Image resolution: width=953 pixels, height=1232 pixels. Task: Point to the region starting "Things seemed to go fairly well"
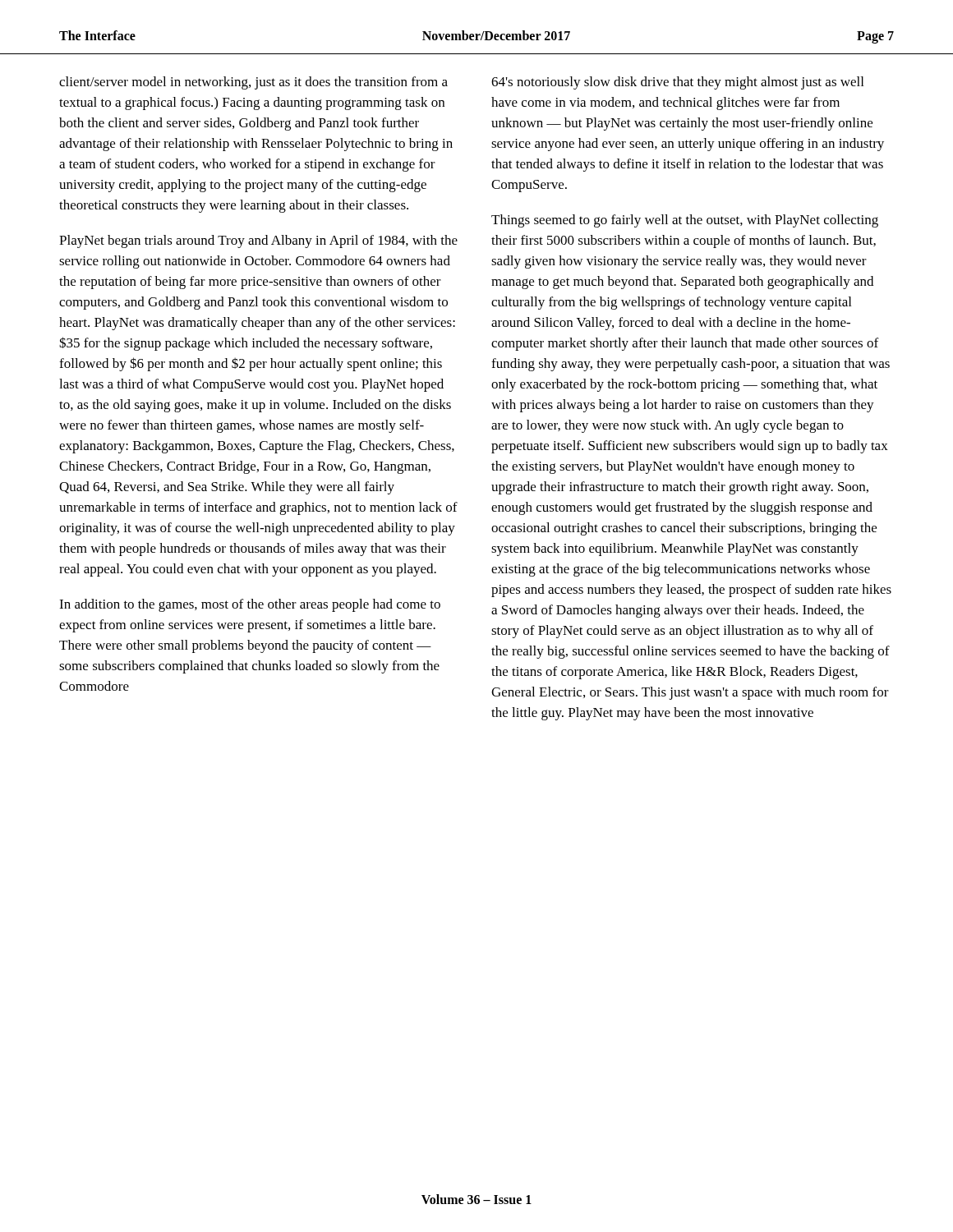pos(693,467)
